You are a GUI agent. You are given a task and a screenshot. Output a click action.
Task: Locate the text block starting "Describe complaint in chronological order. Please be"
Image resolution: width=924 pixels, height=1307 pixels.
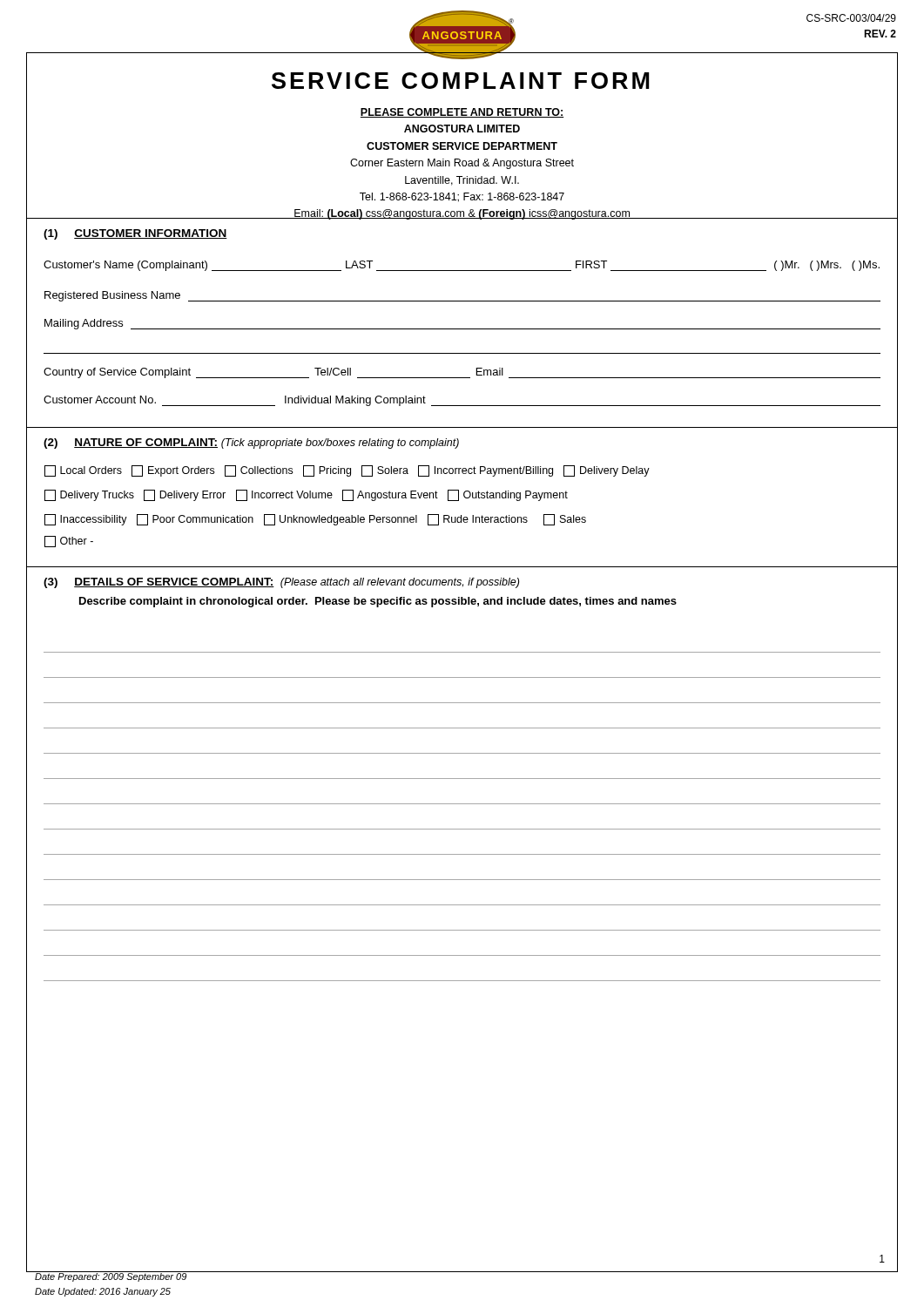coord(378,601)
